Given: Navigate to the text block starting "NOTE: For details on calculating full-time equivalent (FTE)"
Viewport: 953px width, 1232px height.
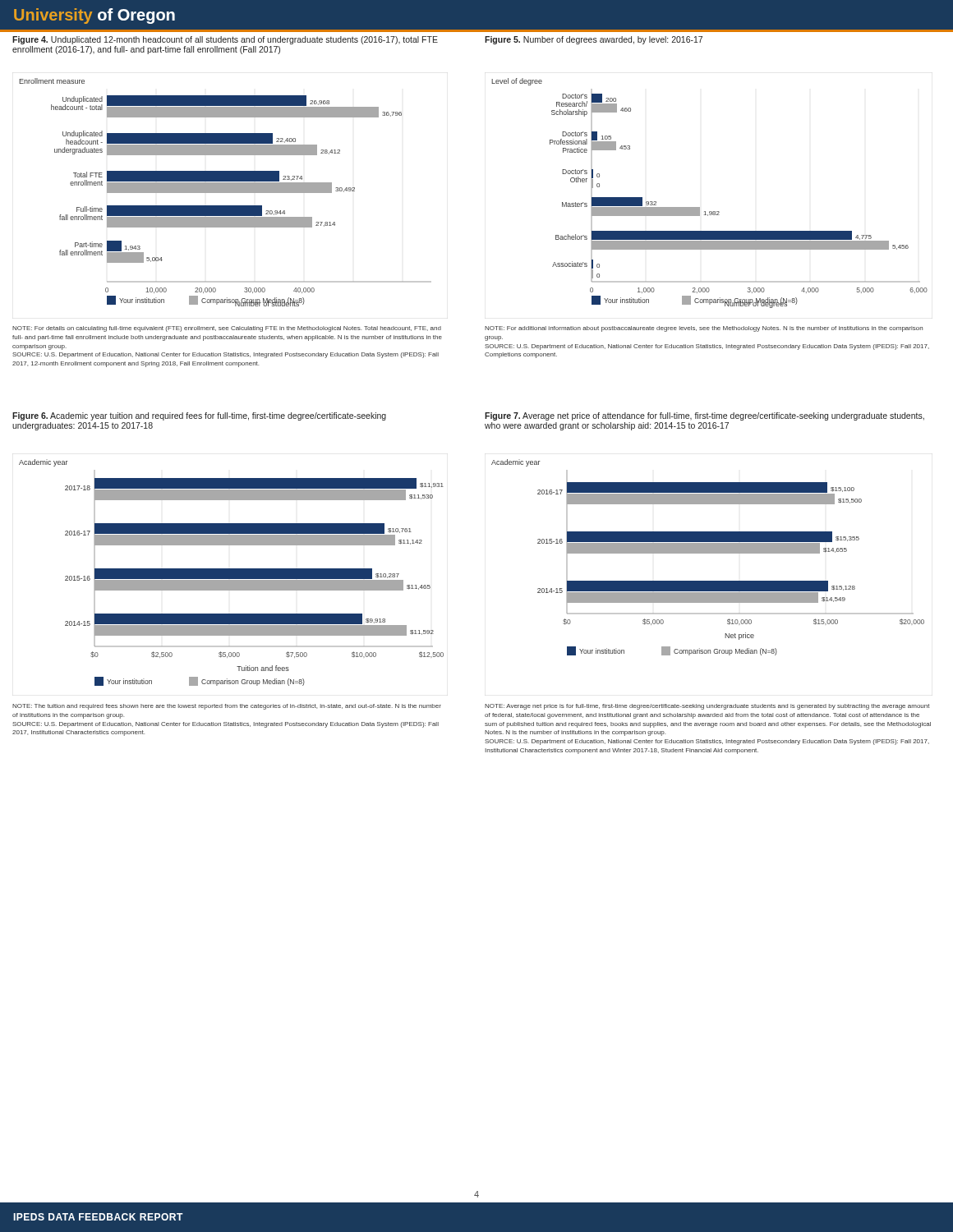Looking at the screenshot, I should (227, 346).
